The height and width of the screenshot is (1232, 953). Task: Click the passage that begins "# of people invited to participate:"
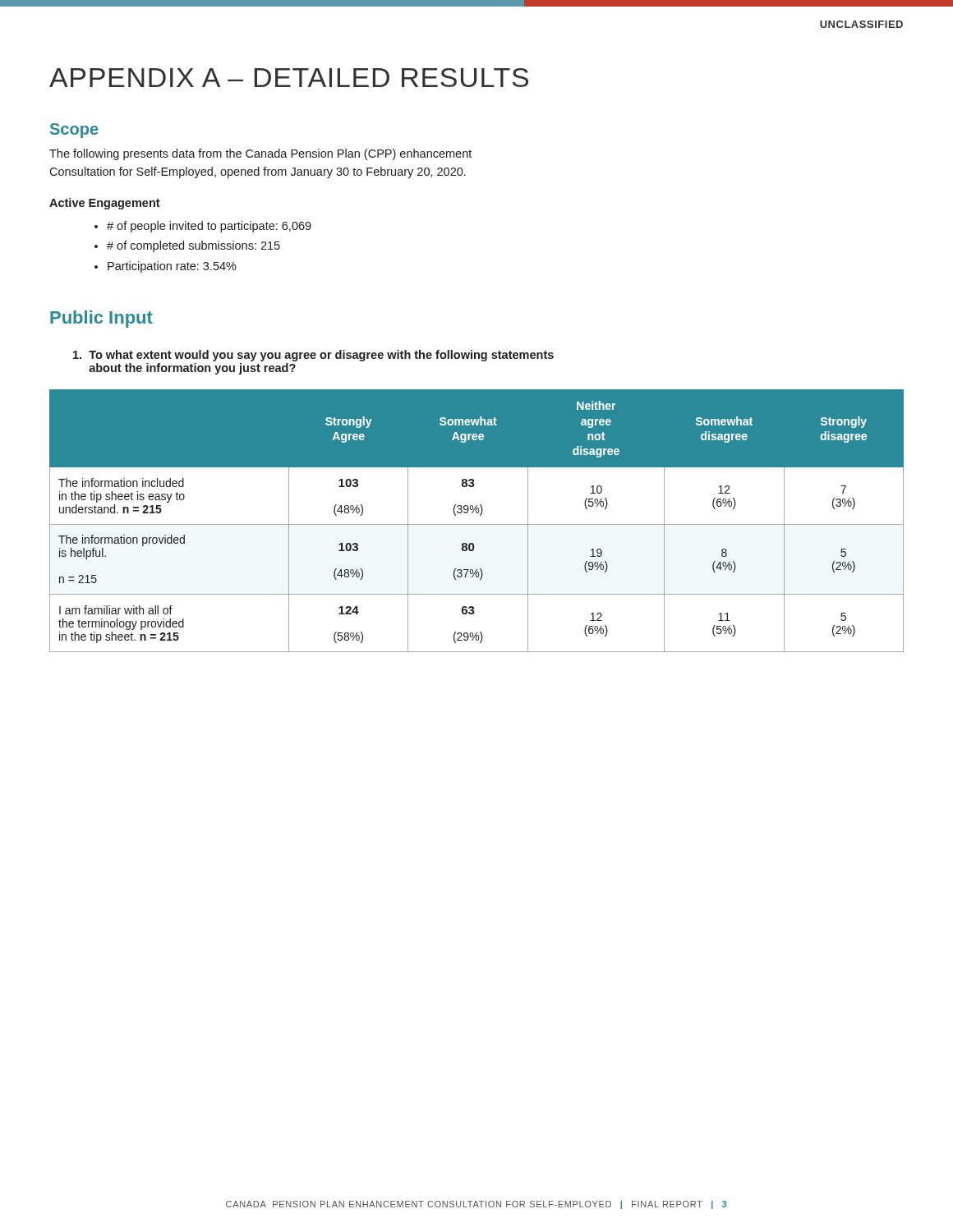point(209,225)
